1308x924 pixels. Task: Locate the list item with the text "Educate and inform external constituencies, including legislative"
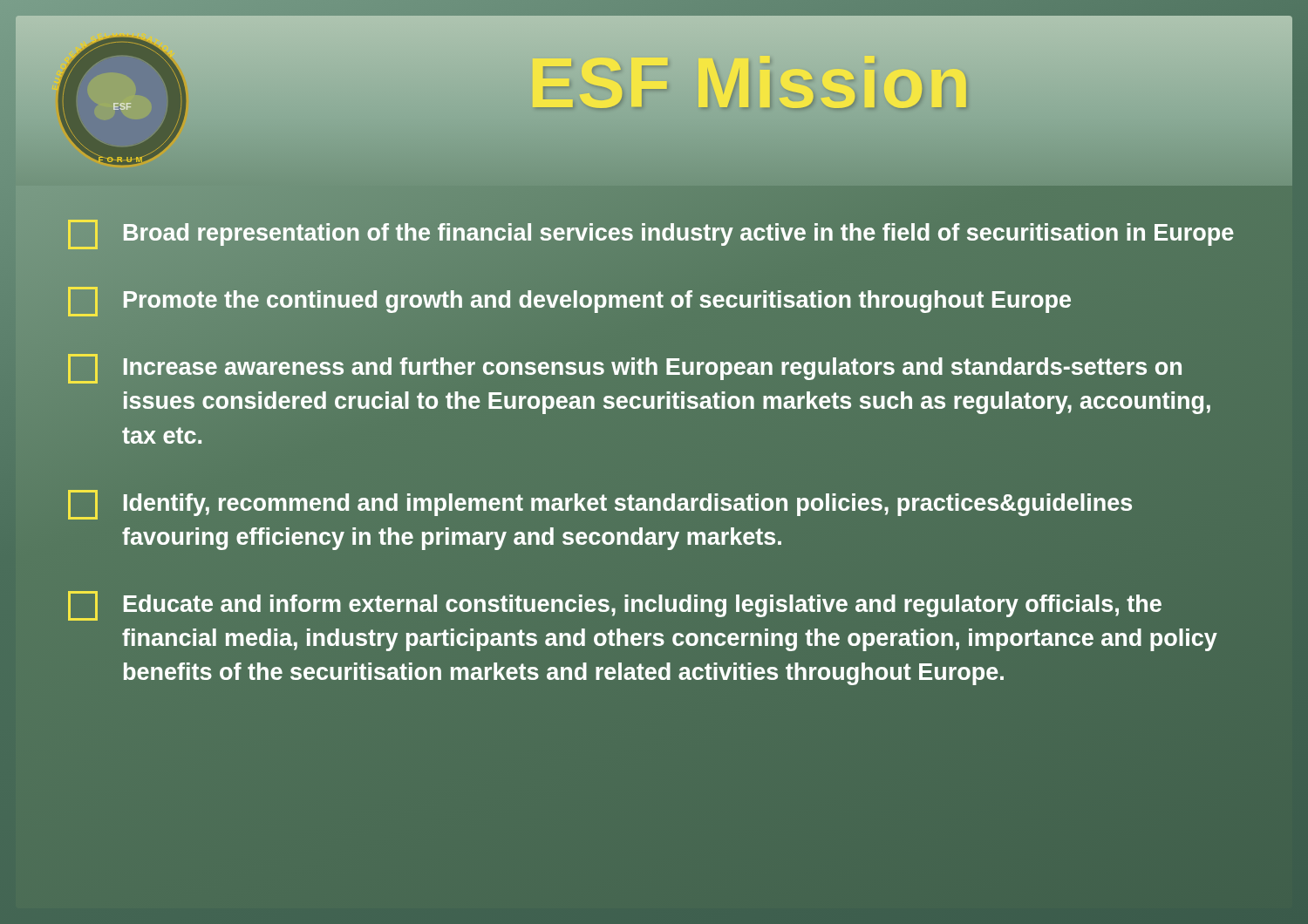[x=654, y=639]
